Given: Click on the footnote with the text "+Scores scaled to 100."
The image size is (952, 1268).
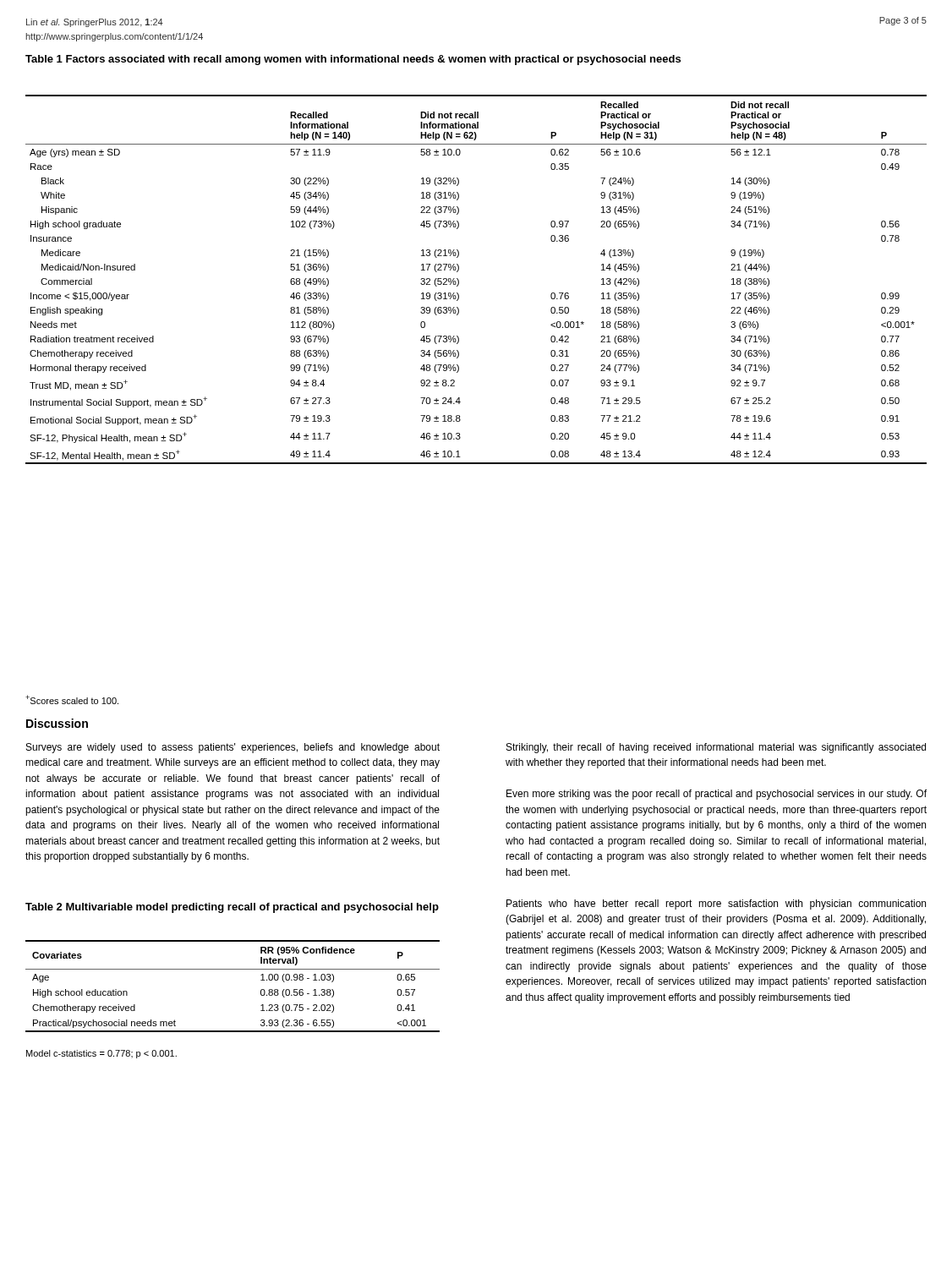Looking at the screenshot, I should [x=72, y=699].
